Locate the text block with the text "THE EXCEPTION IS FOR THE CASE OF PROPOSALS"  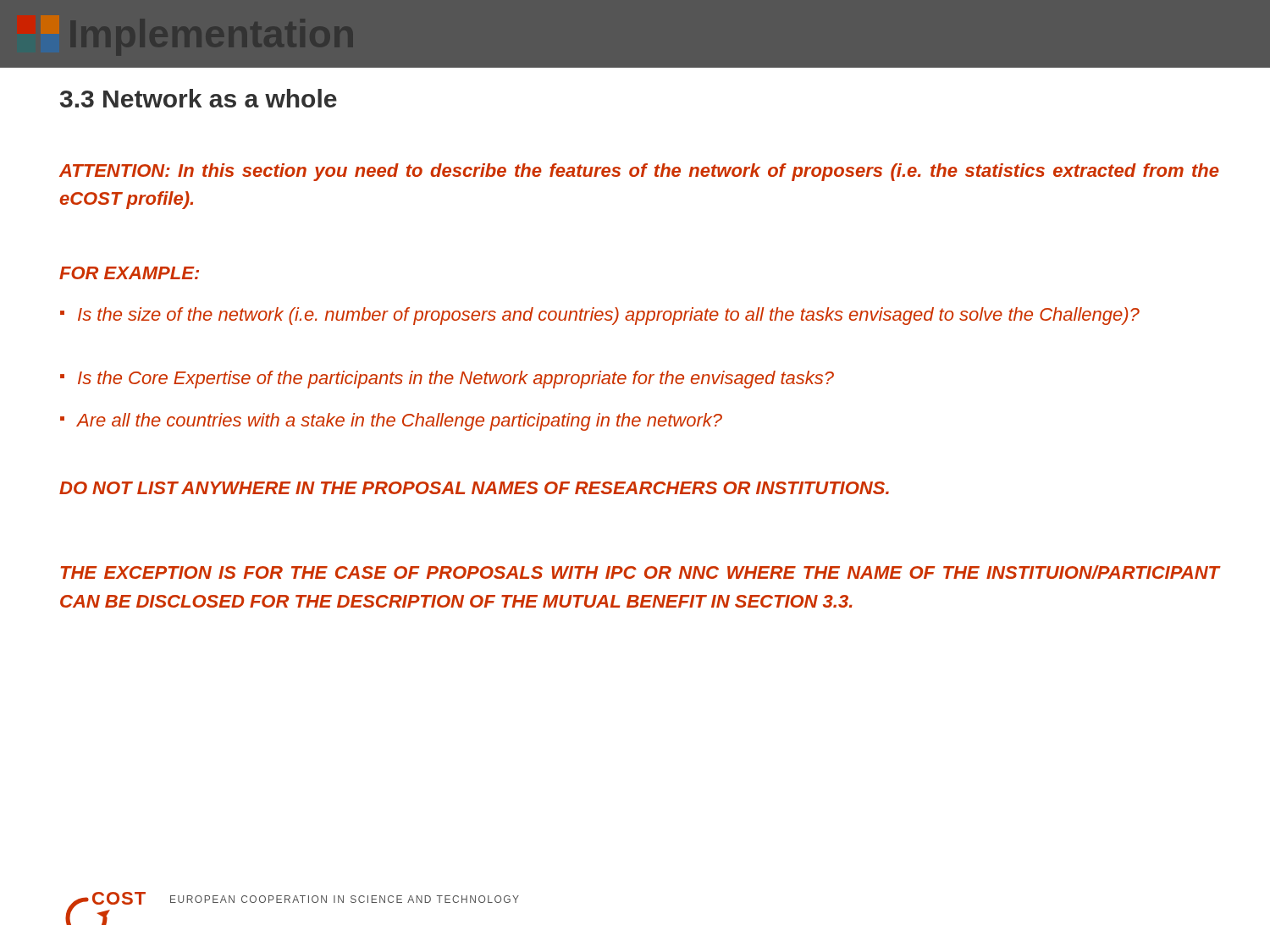[639, 587]
